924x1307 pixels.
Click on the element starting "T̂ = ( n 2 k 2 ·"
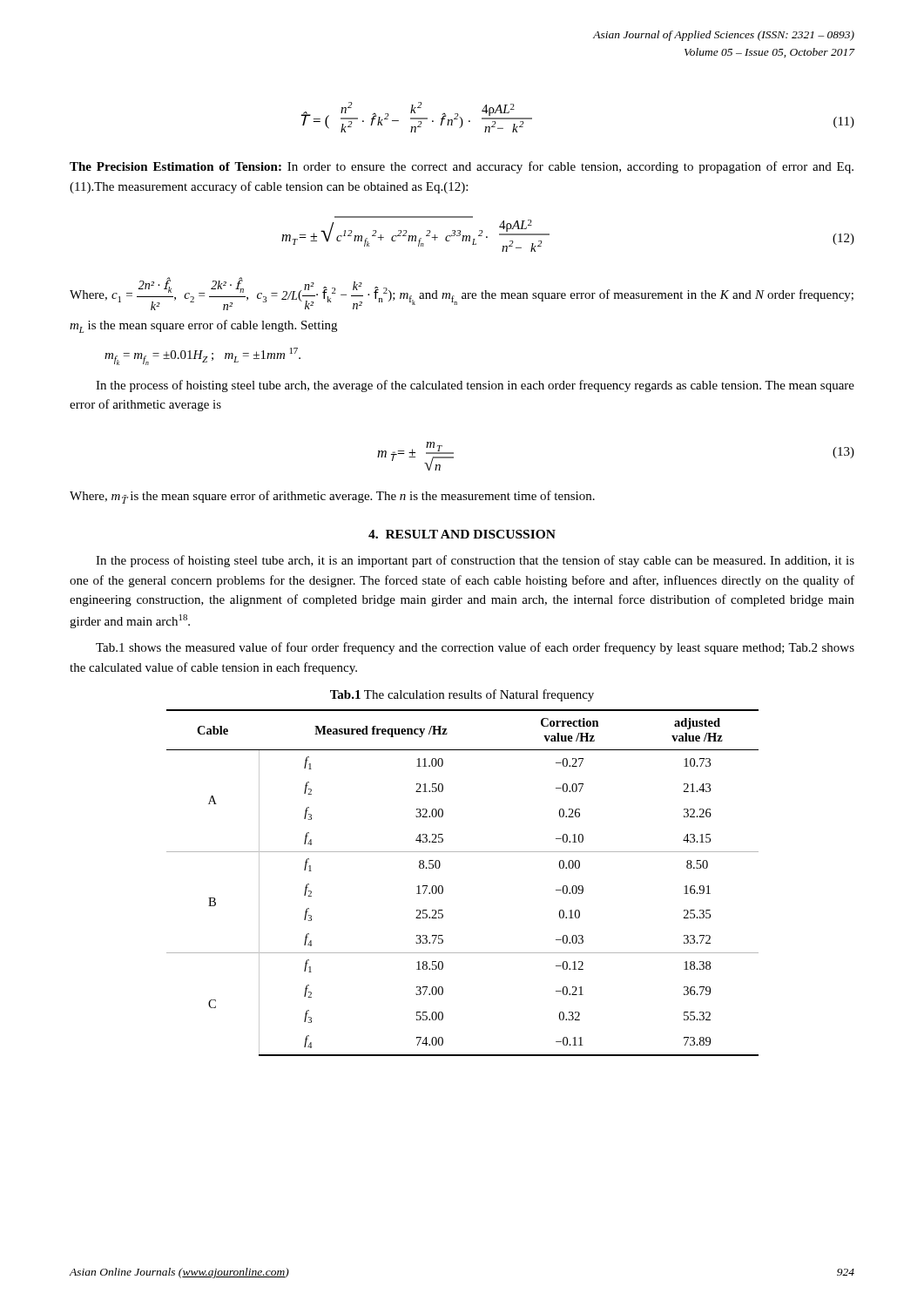462,121
